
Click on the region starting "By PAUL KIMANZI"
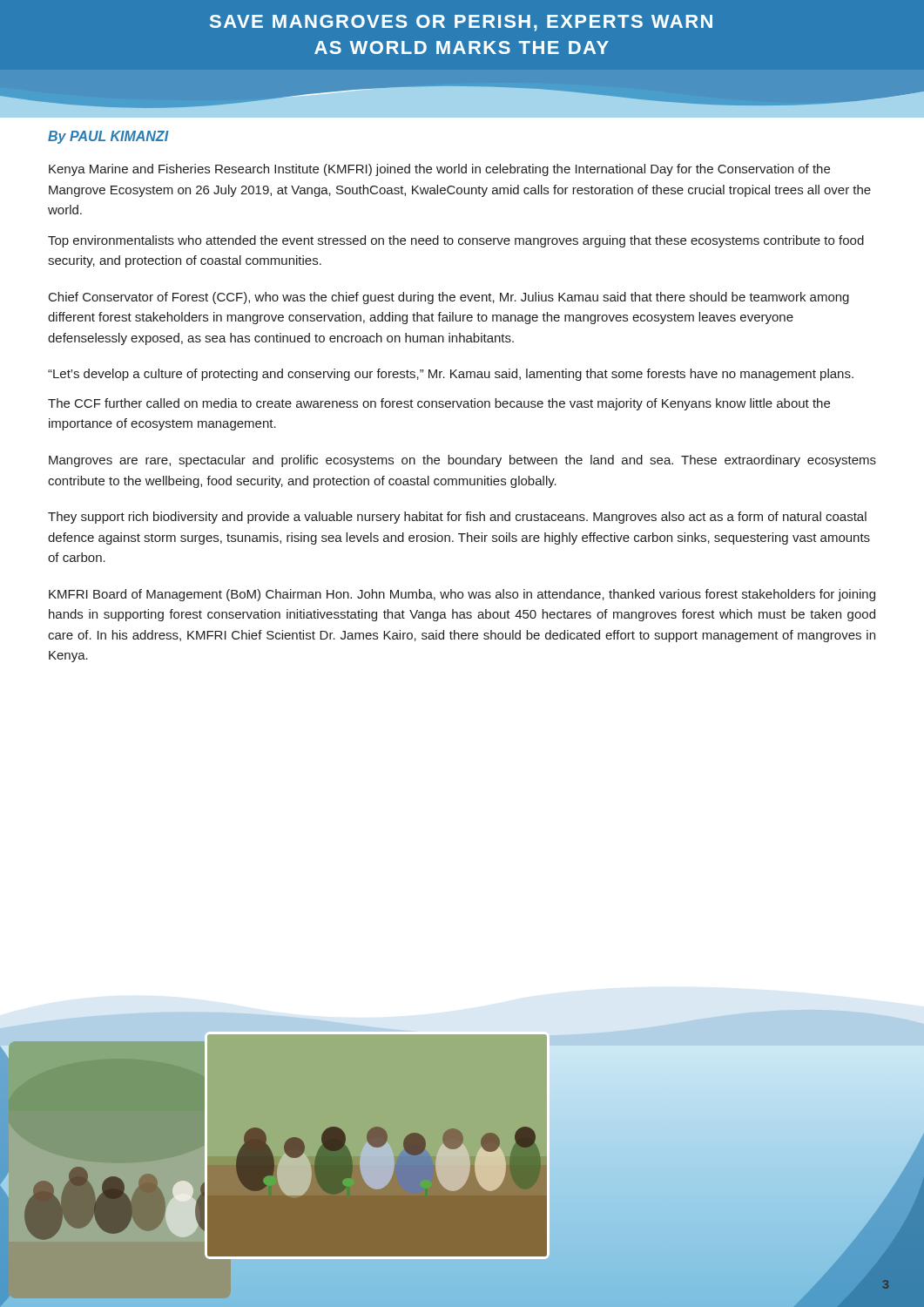coord(108,136)
